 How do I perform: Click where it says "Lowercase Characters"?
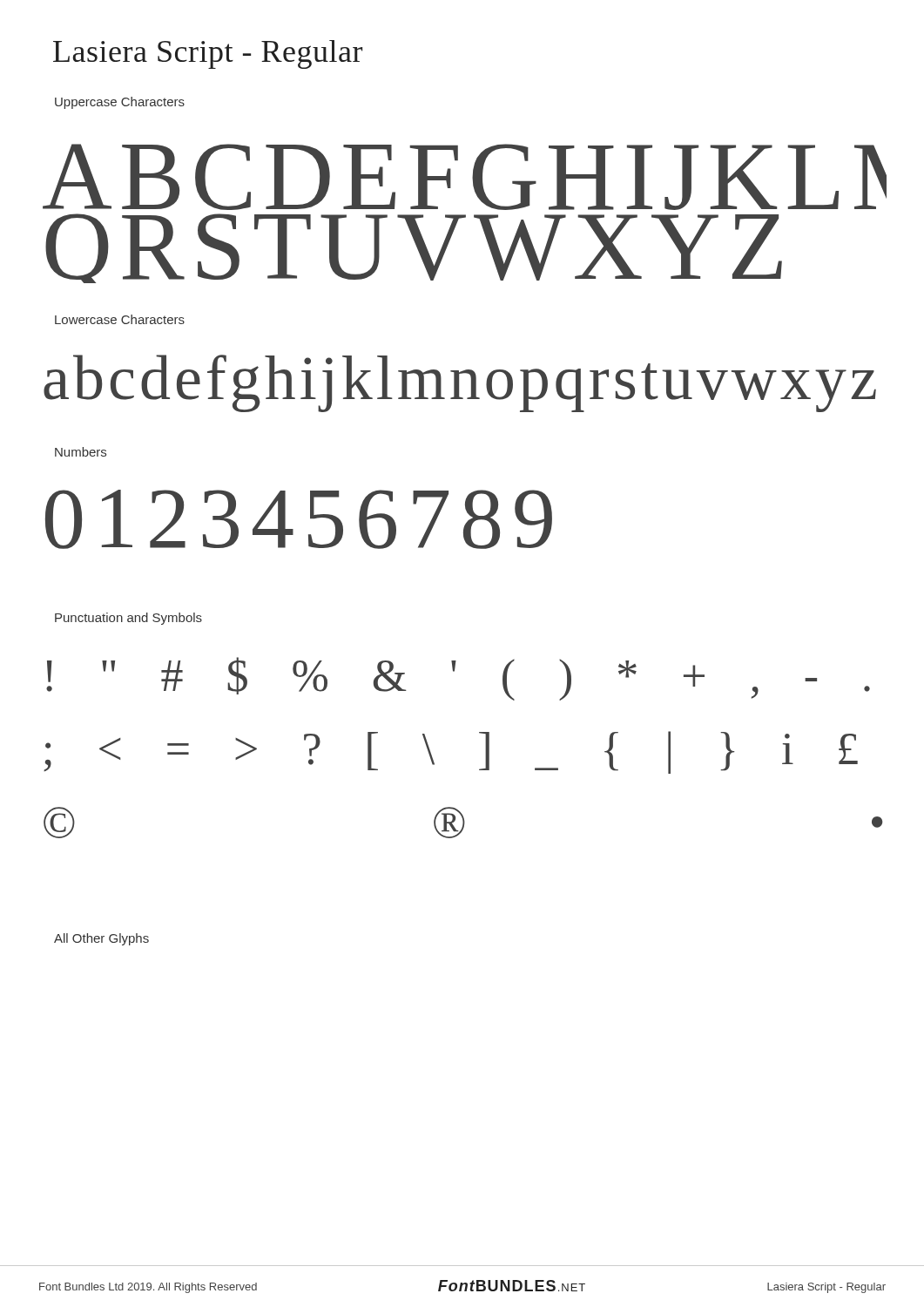click(x=119, y=319)
